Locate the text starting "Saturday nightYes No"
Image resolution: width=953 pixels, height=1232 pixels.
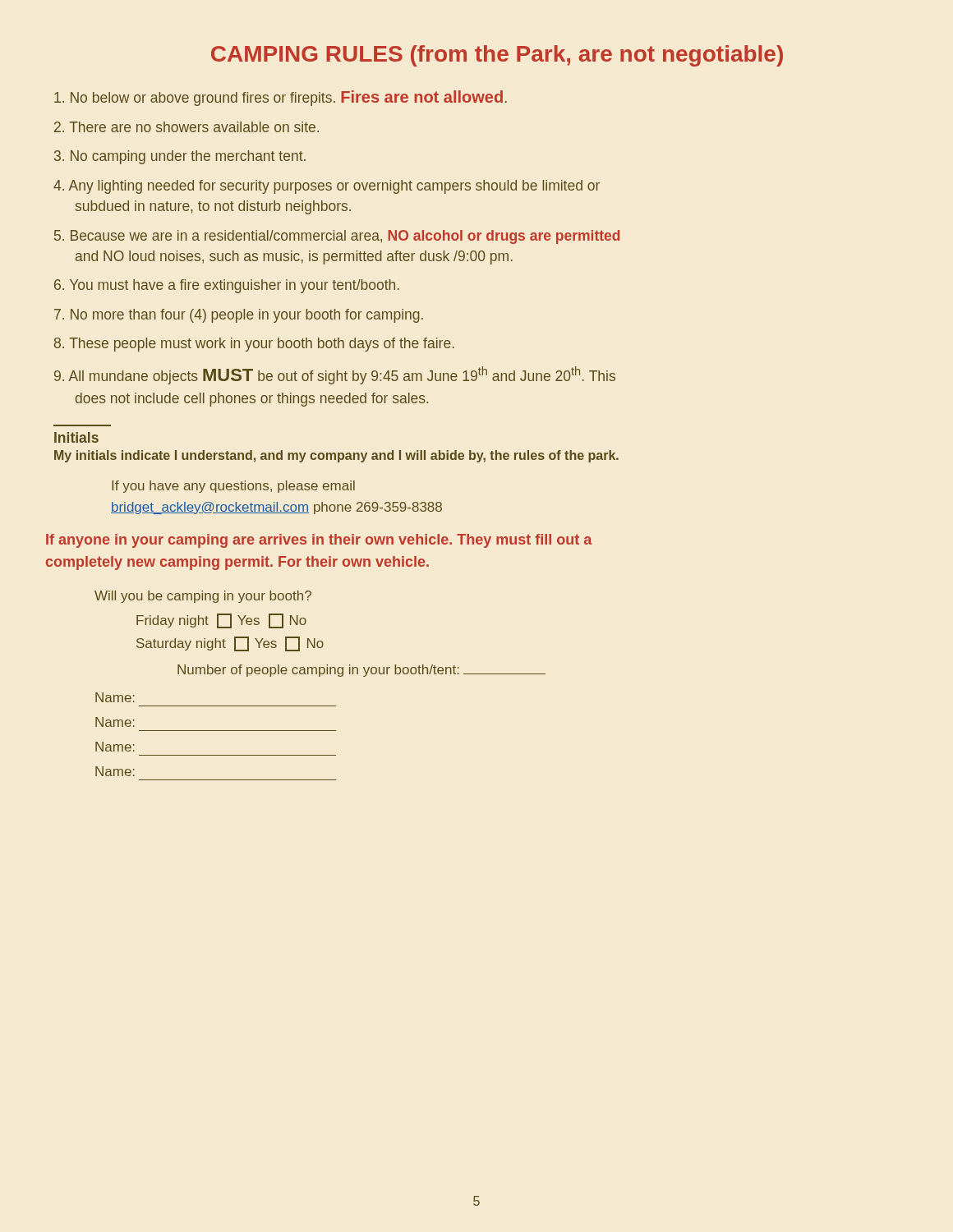[x=230, y=643]
